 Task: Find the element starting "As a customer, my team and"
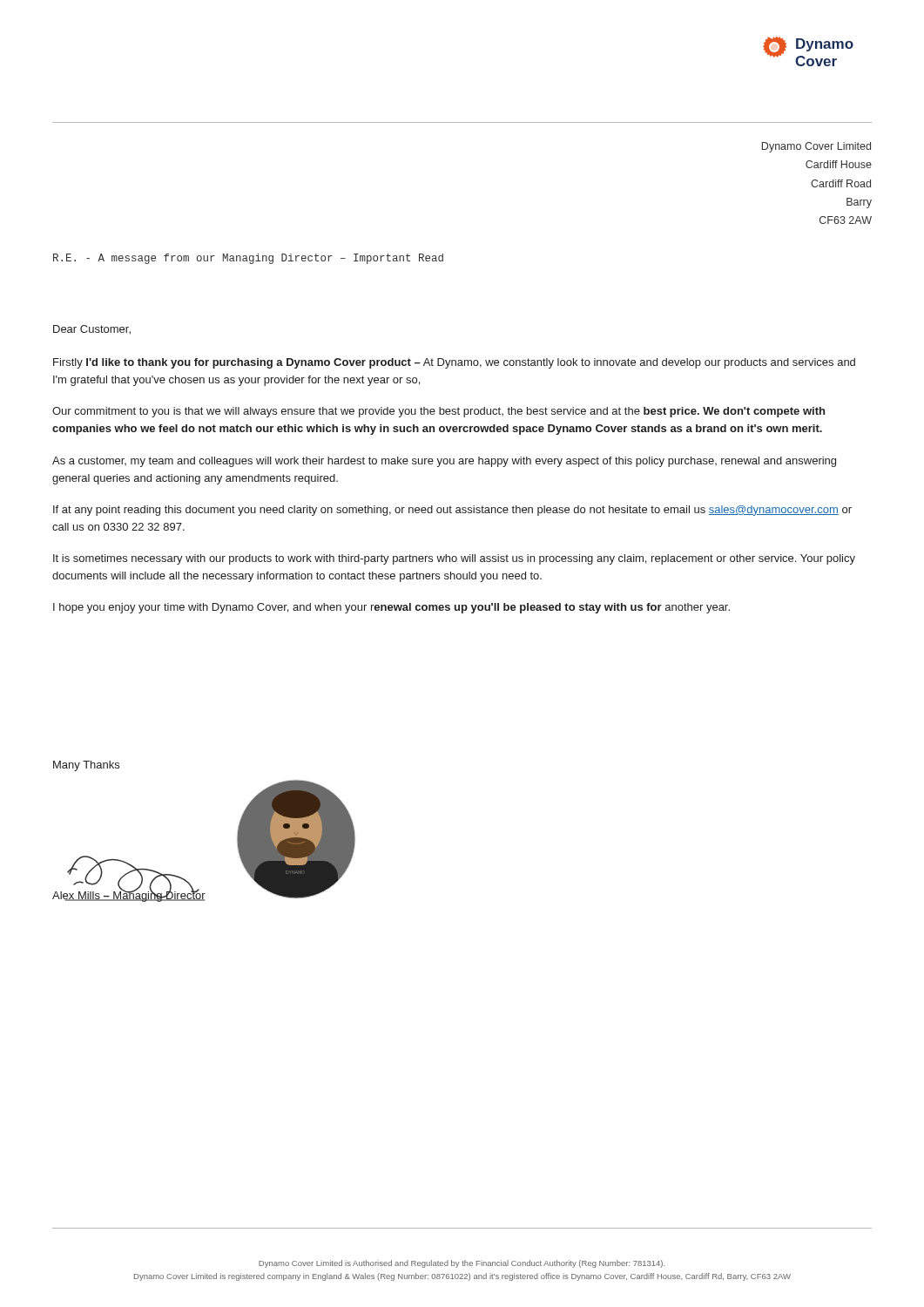[x=445, y=469]
